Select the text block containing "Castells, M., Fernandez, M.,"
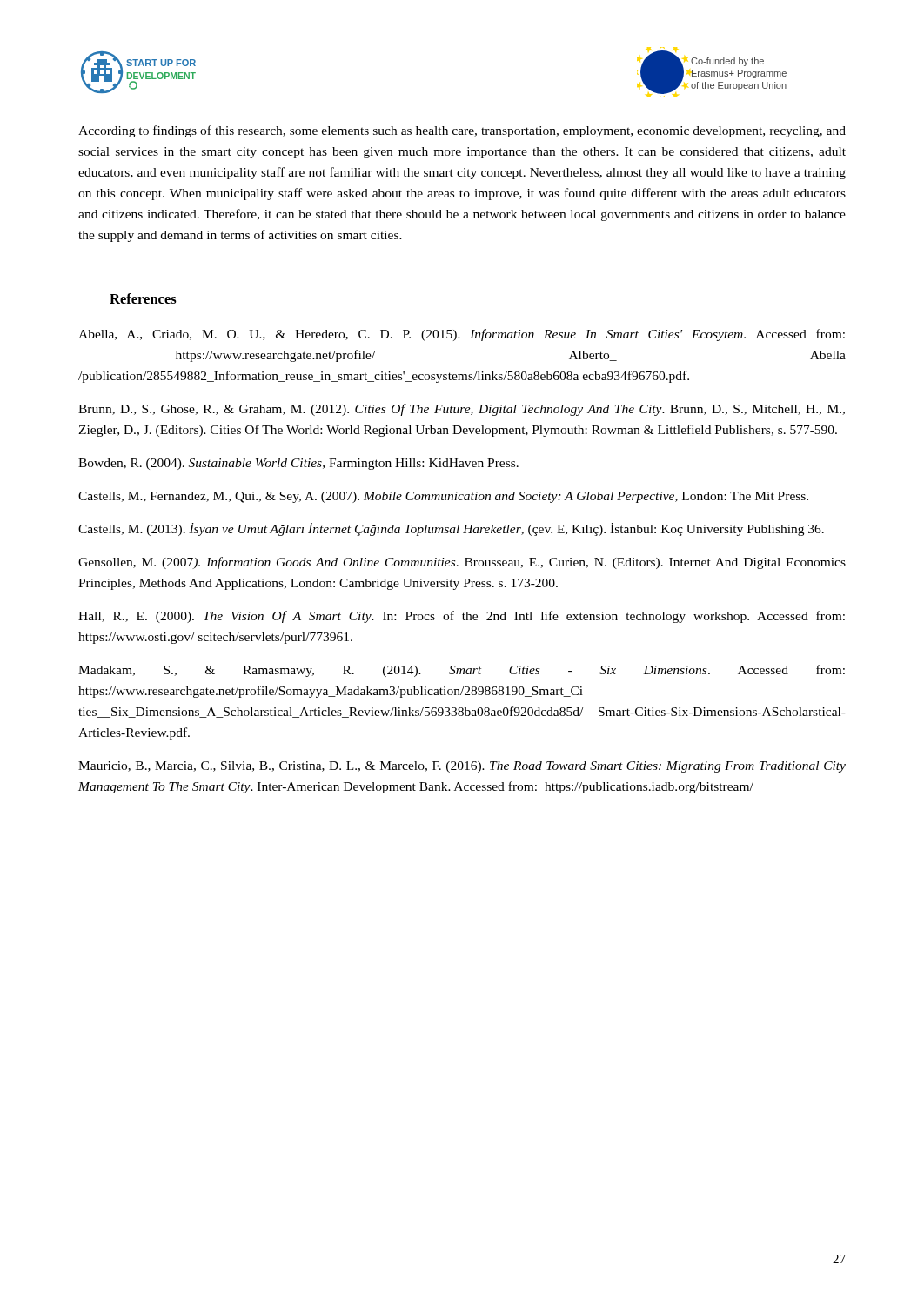 (x=444, y=496)
